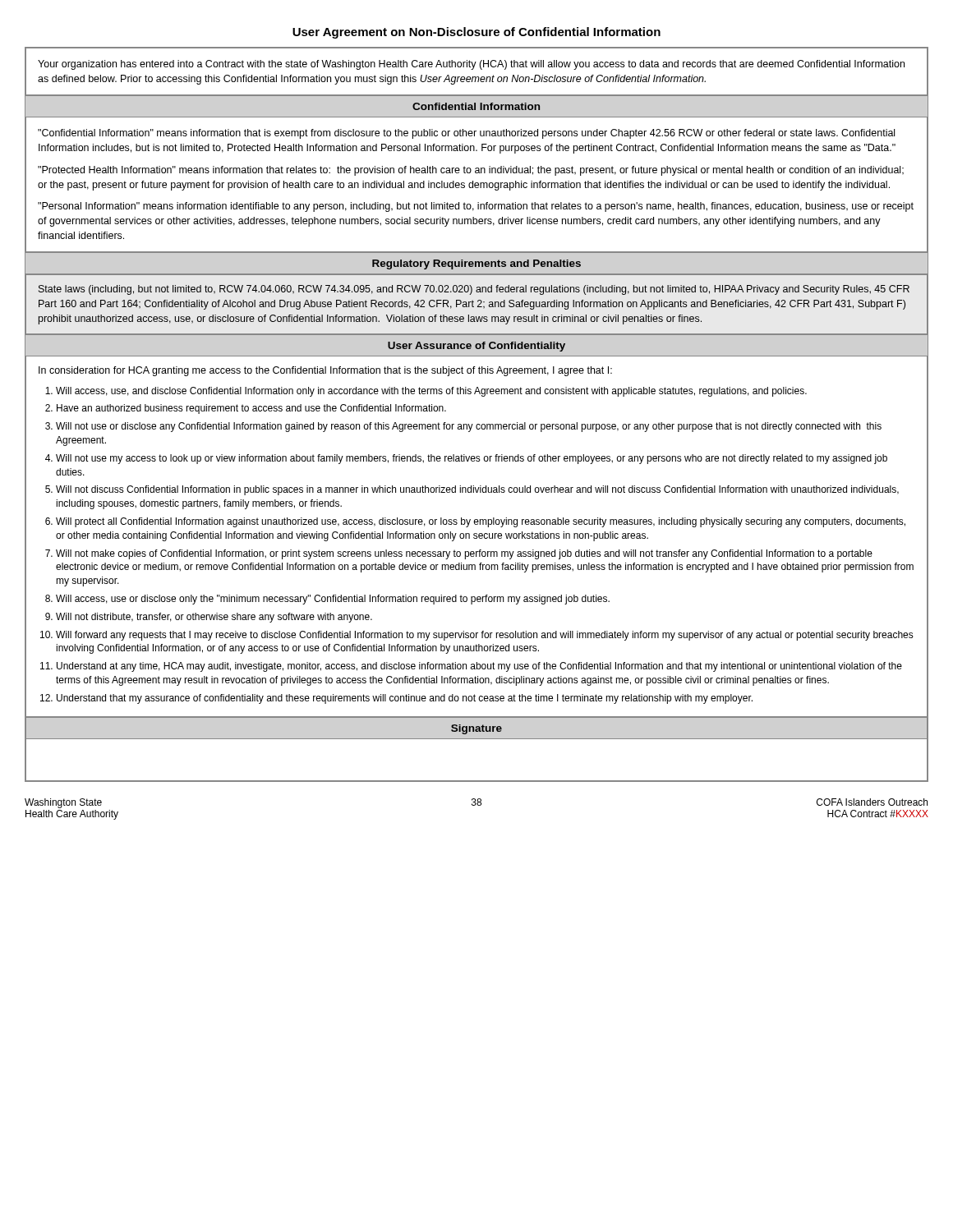Click on the list item containing "Have an authorized business"
Screen dimensions: 1232x953
251,409
